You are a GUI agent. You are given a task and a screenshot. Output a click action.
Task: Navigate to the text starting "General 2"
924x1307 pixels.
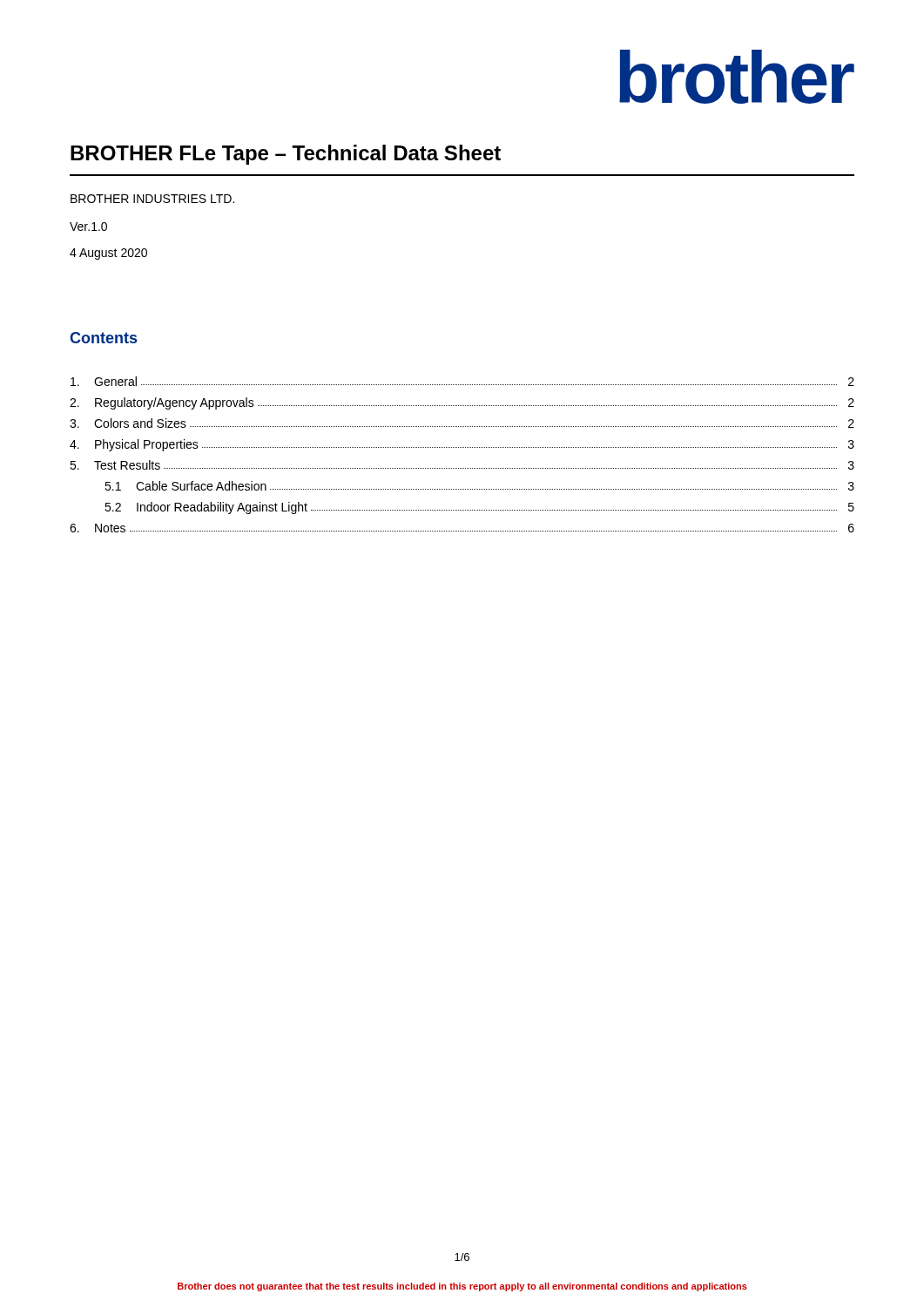[462, 382]
